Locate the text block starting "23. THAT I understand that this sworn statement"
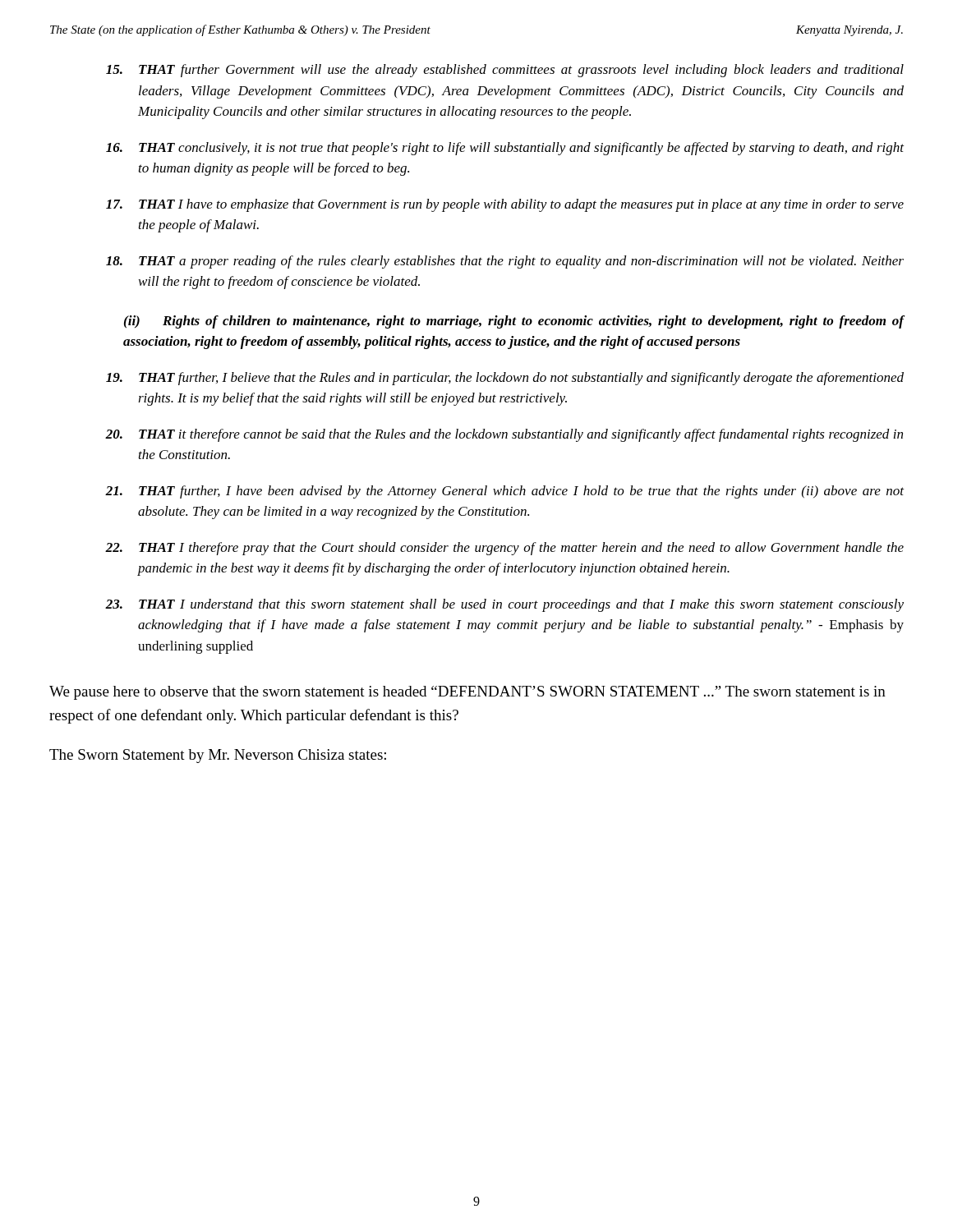 [476, 625]
